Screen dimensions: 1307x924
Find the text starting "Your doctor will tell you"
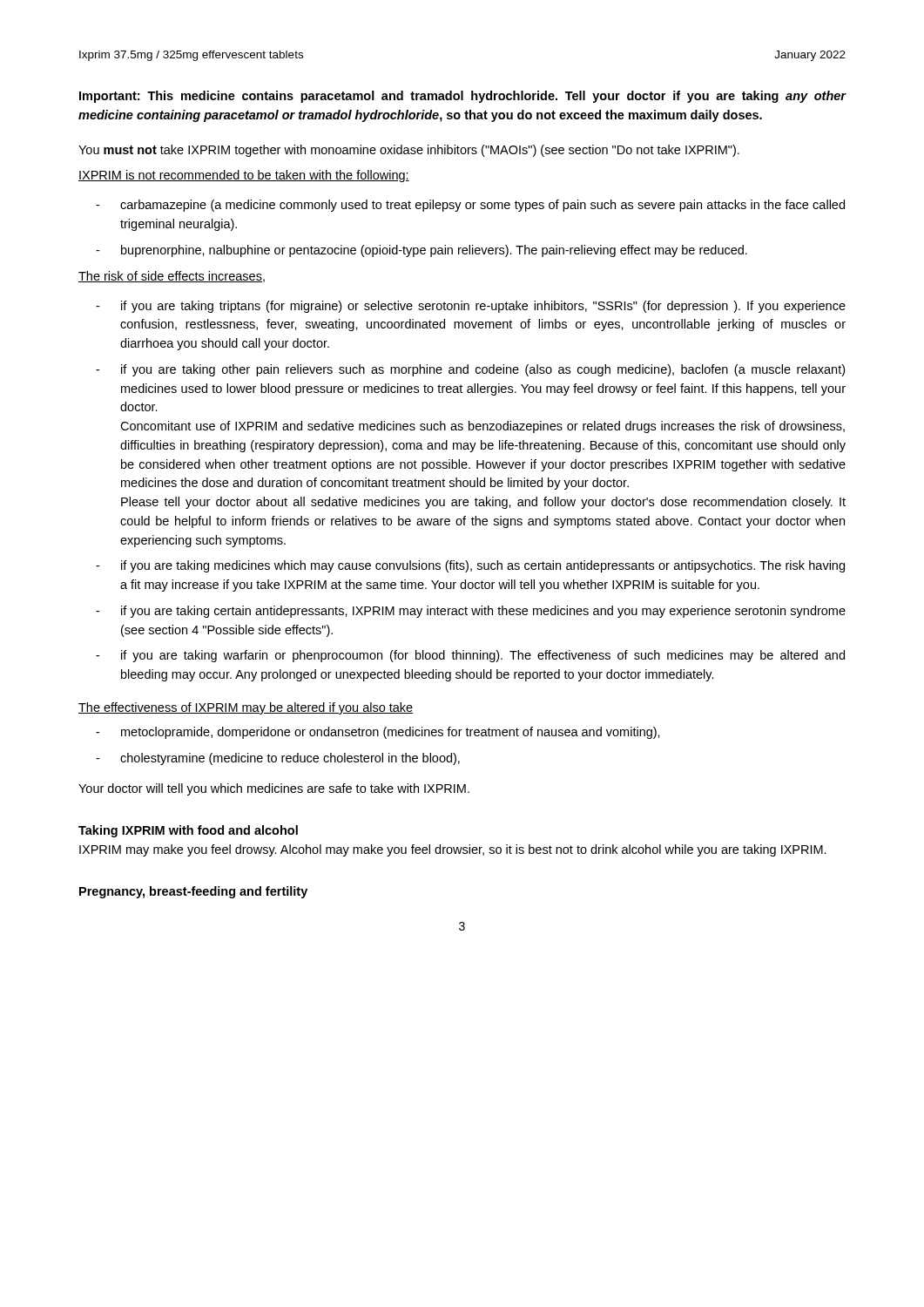point(274,789)
